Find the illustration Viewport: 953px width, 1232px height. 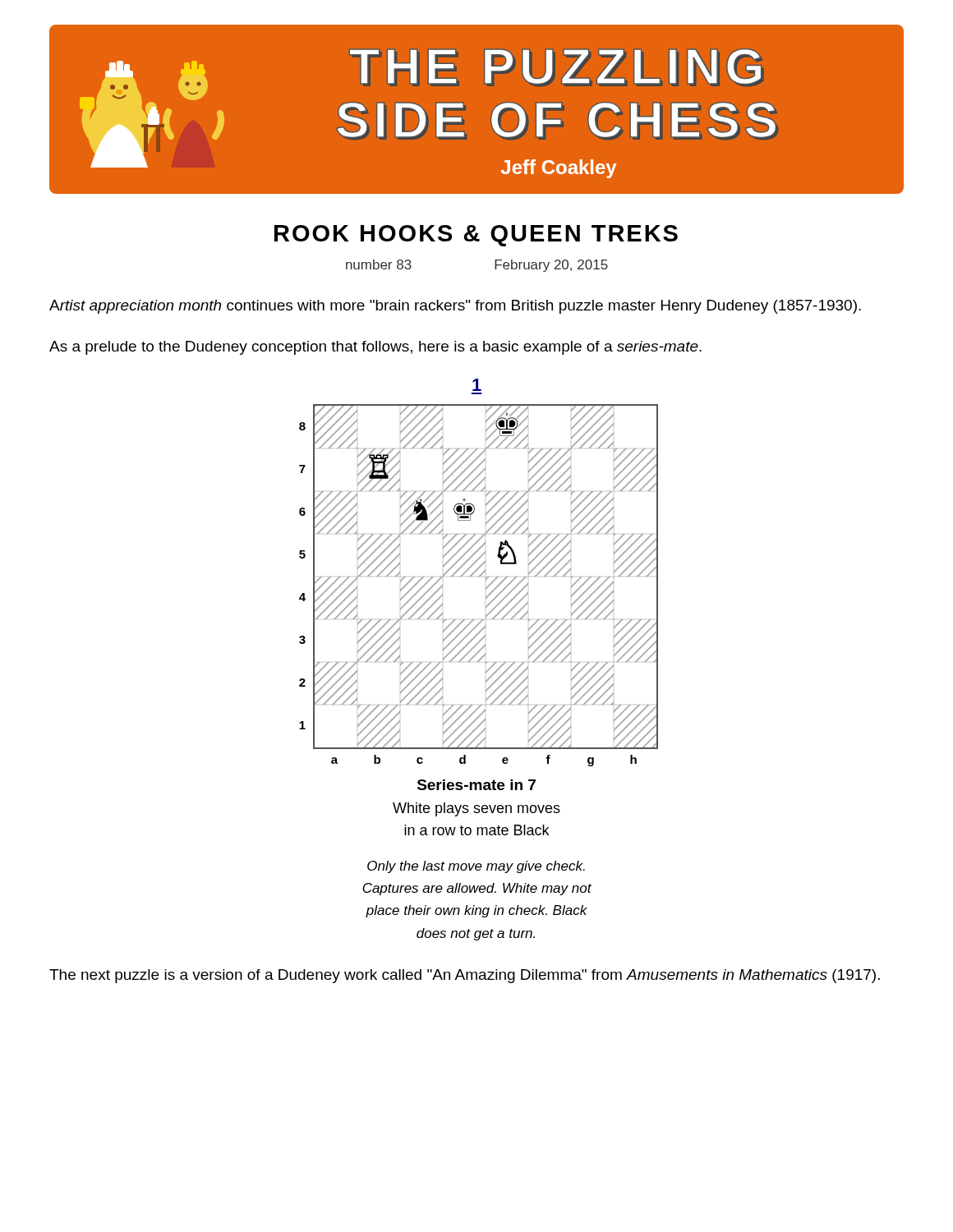tap(476, 109)
